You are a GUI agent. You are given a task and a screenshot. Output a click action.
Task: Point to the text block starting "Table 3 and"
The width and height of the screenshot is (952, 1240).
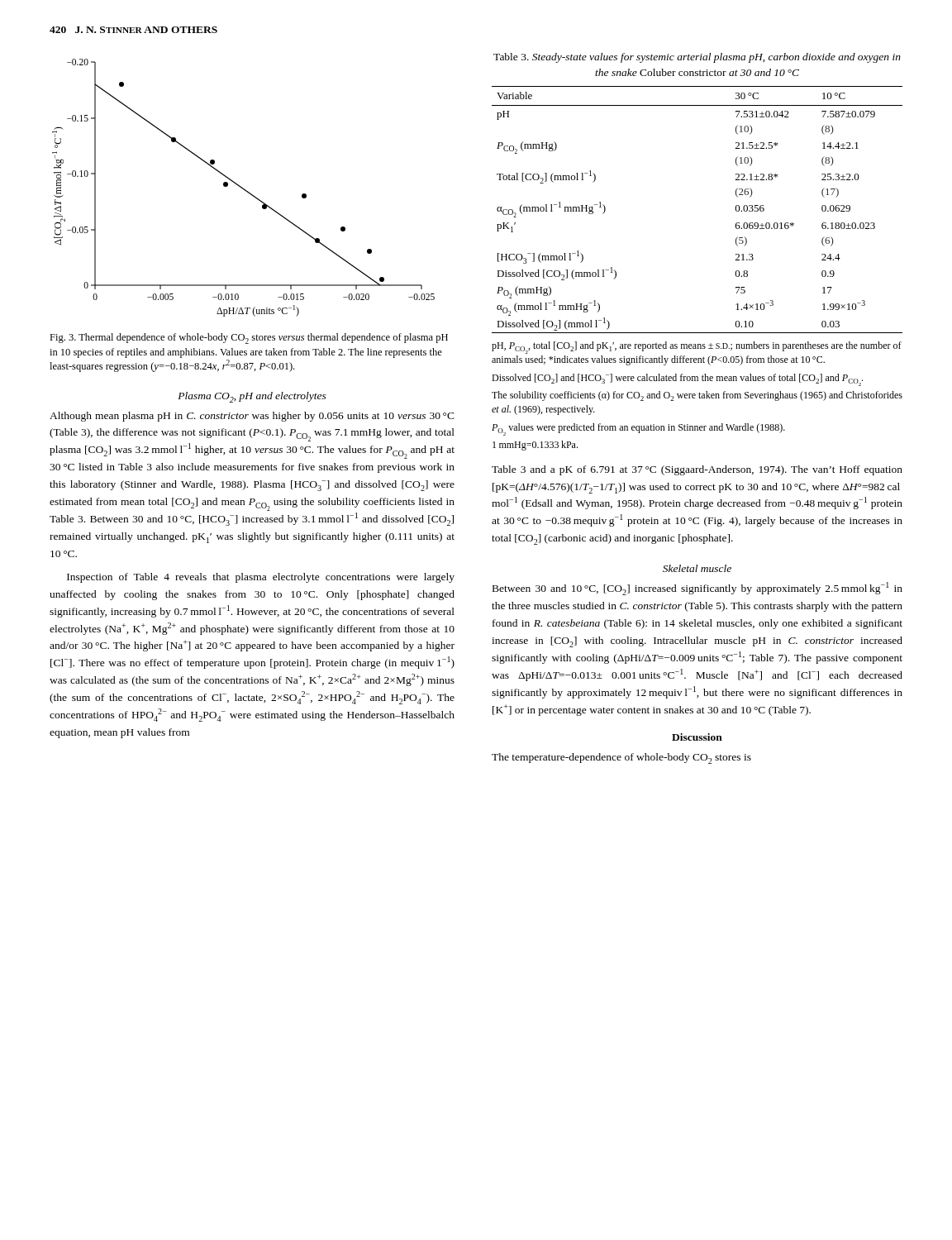click(x=697, y=504)
